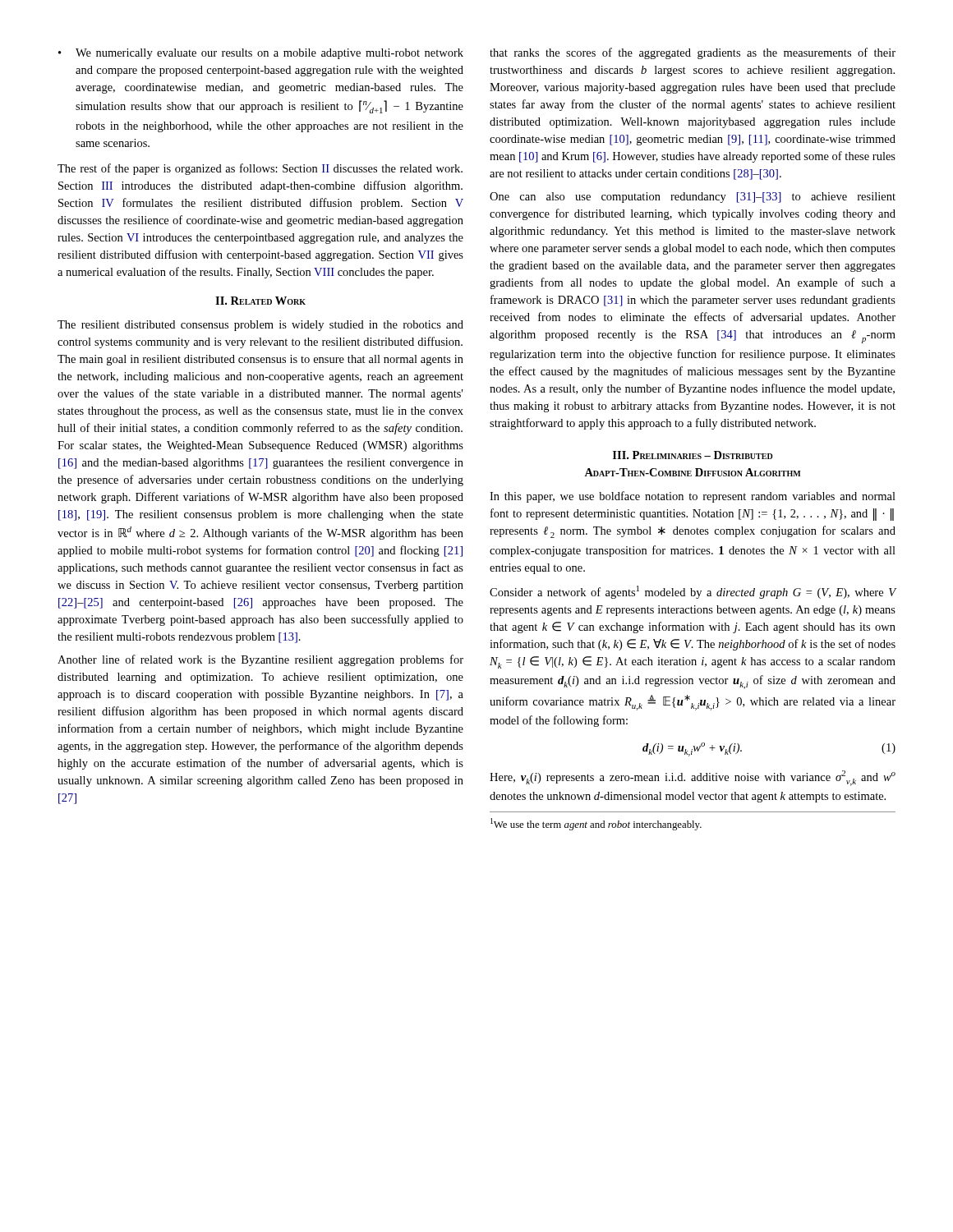Point to the block starting "The rest of the paper"

260,220
